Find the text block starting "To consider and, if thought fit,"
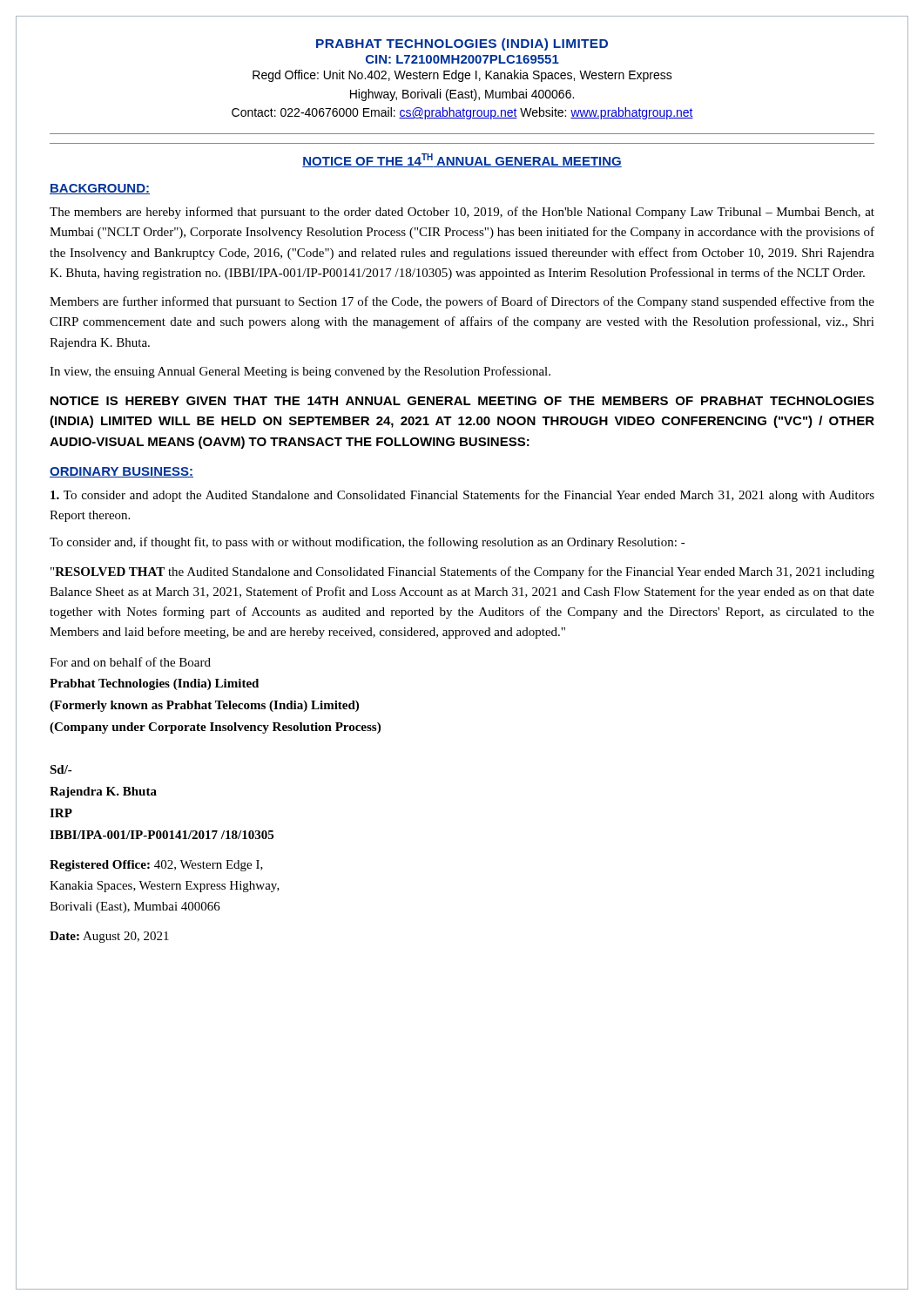The height and width of the screenshot is (1307, 924). pos(367,542)
